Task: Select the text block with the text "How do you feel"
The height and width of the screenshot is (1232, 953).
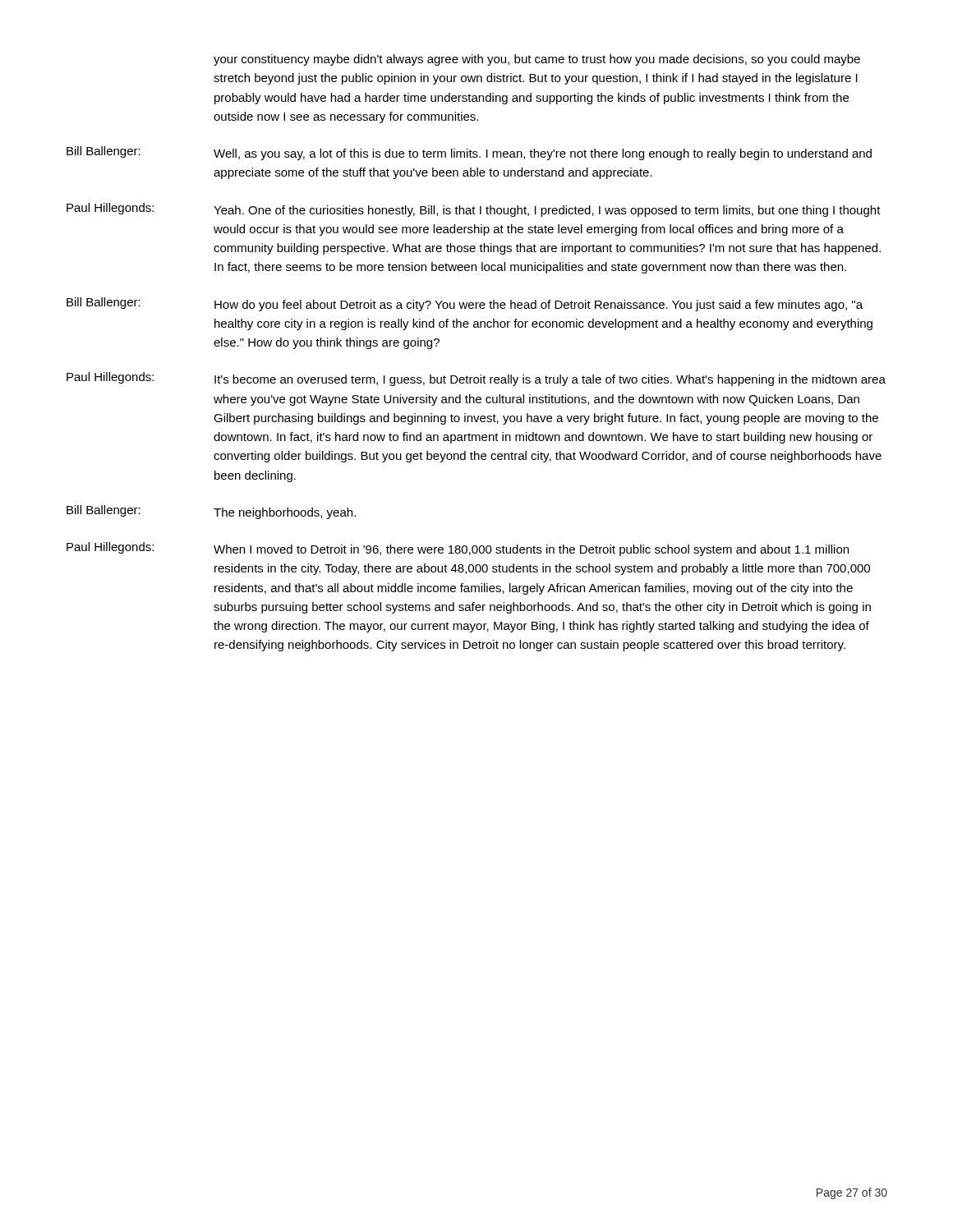Action: coord(543,323)
